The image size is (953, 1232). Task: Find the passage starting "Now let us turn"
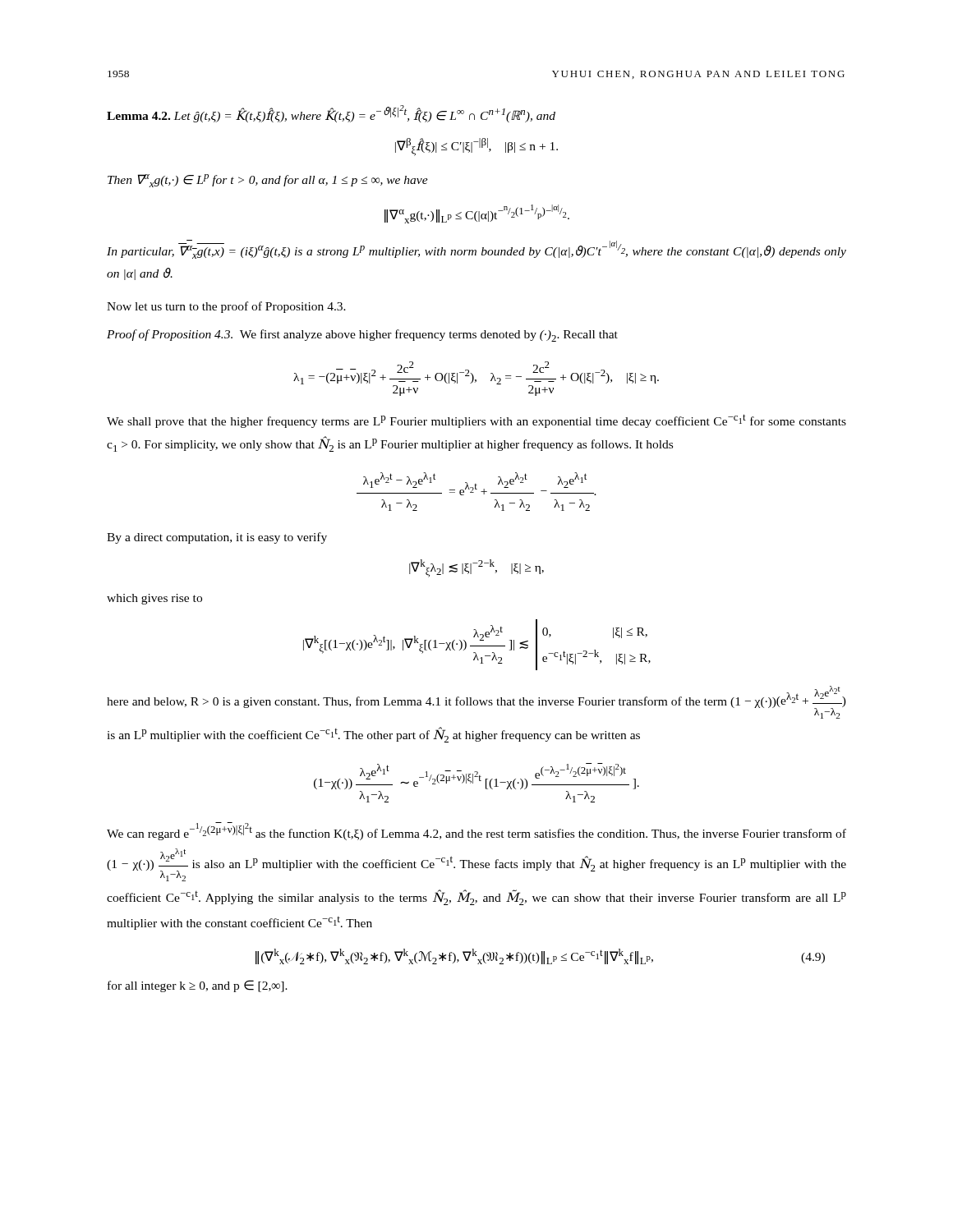pos(227,306)
